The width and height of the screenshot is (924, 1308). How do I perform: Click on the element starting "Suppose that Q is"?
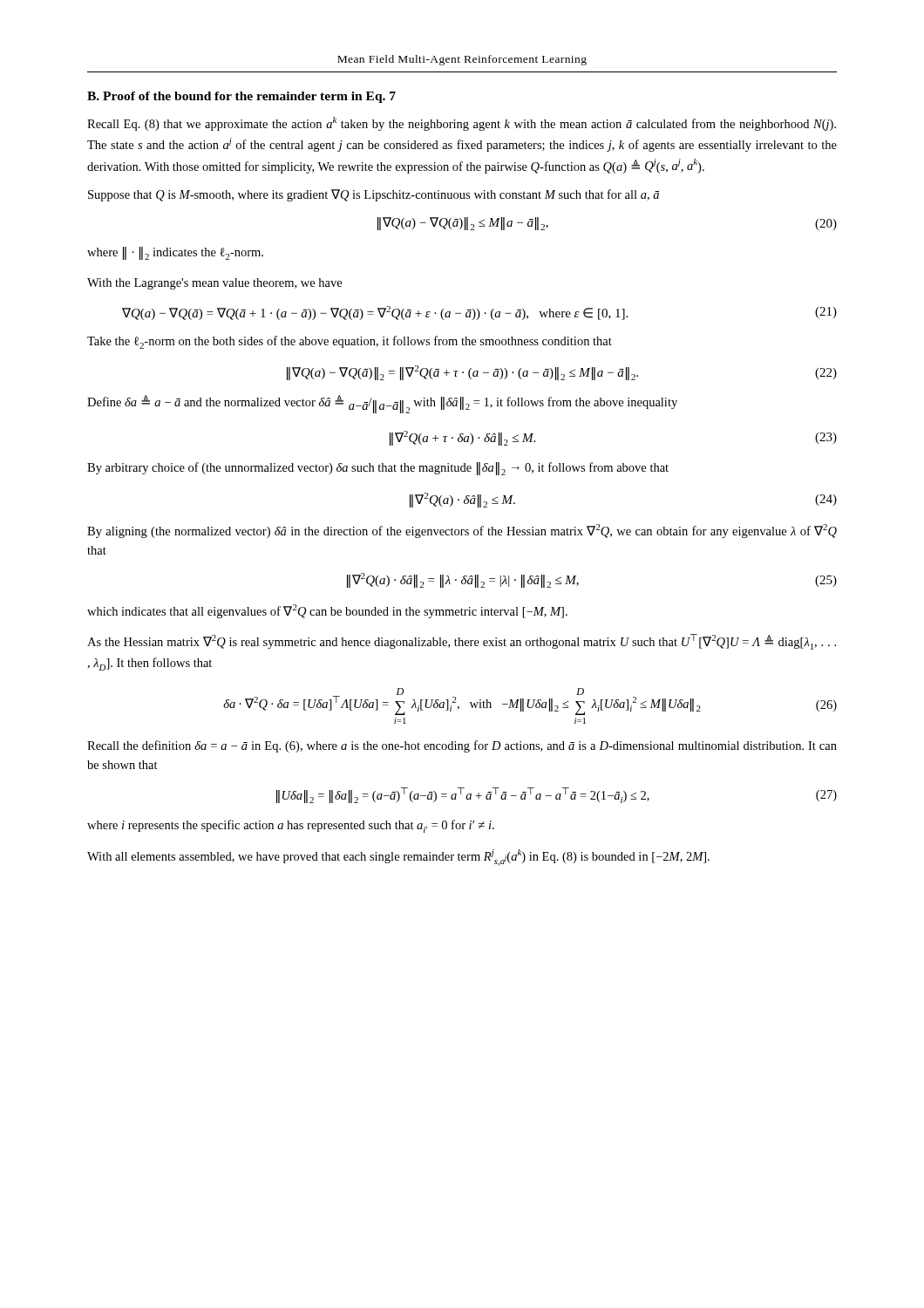(373, 194)
